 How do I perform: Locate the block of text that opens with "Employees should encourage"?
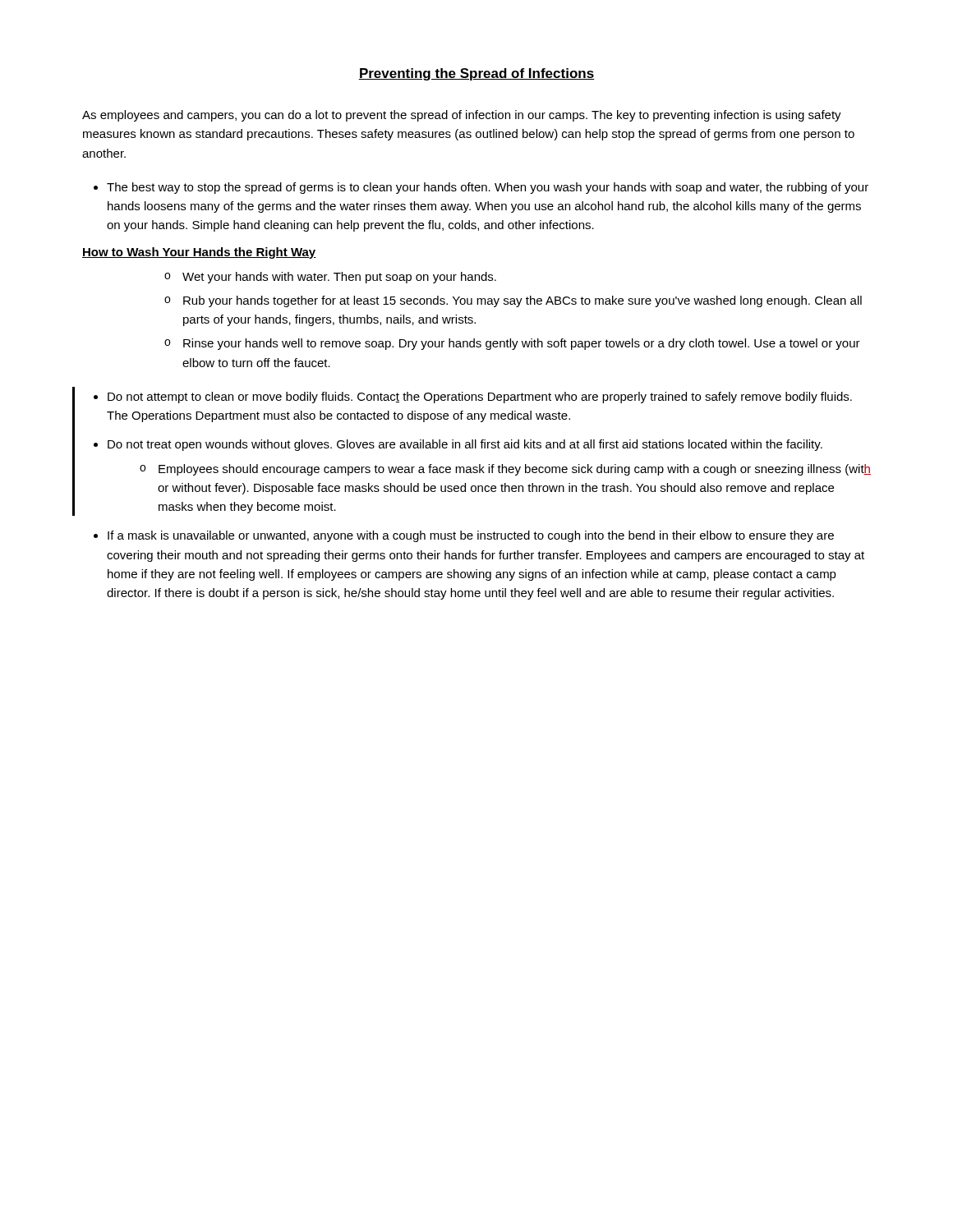click(514, 487)
